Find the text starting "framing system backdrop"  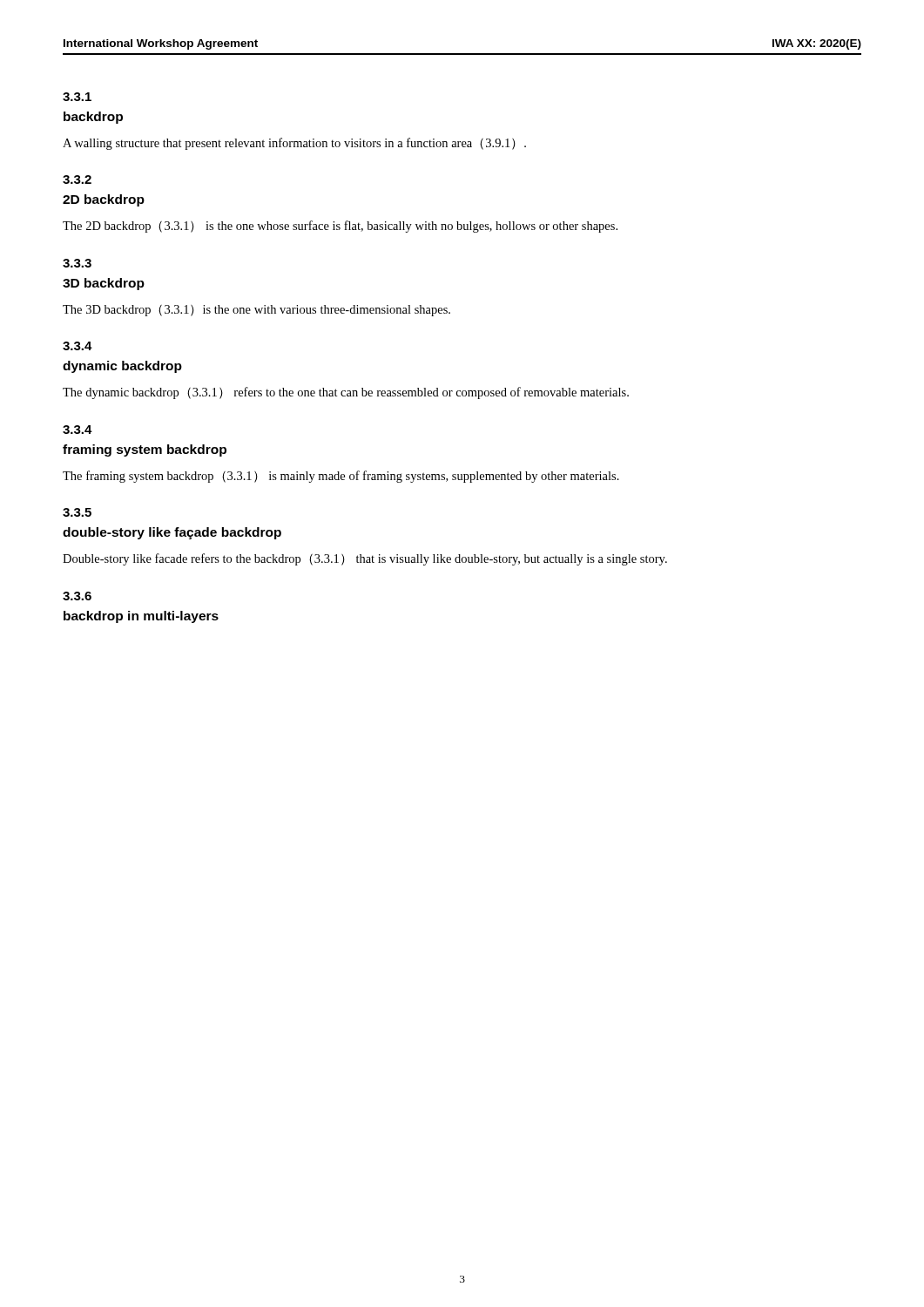click(x=145, y=449)
